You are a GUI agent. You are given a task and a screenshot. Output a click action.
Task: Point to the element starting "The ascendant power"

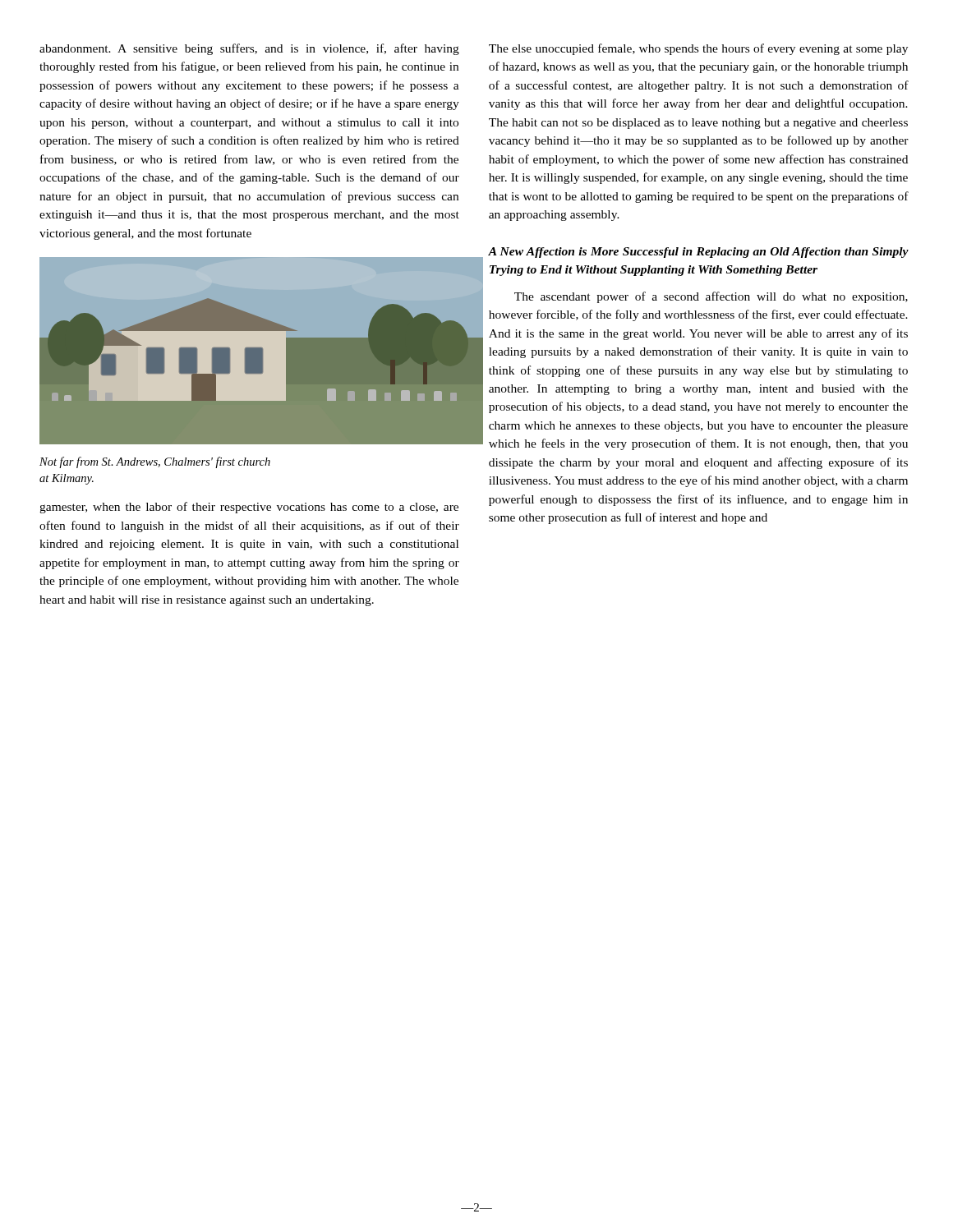tap(698, 407)
